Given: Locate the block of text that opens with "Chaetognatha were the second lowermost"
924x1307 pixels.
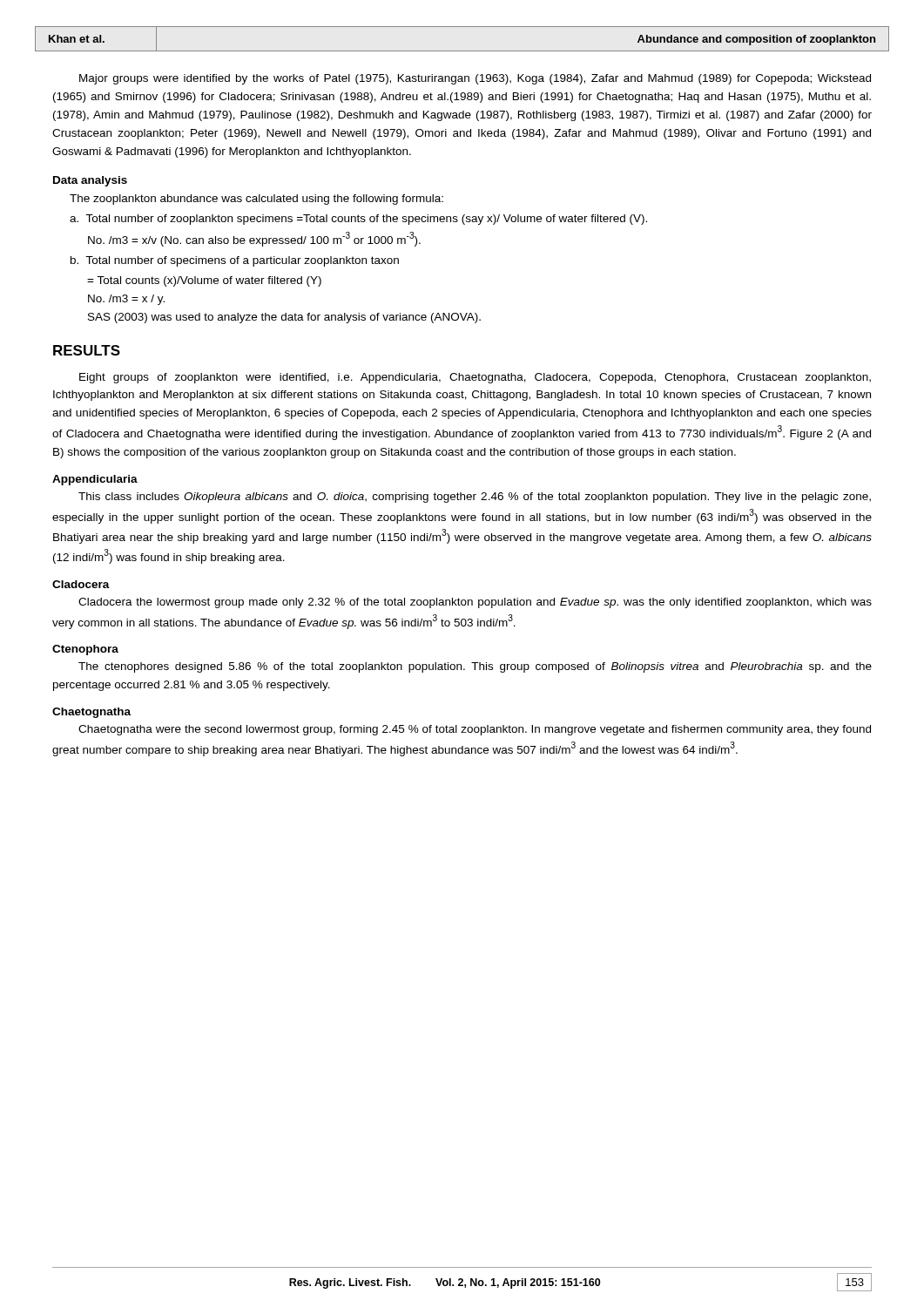Looking at the screenshot, I should coord(462,740).
